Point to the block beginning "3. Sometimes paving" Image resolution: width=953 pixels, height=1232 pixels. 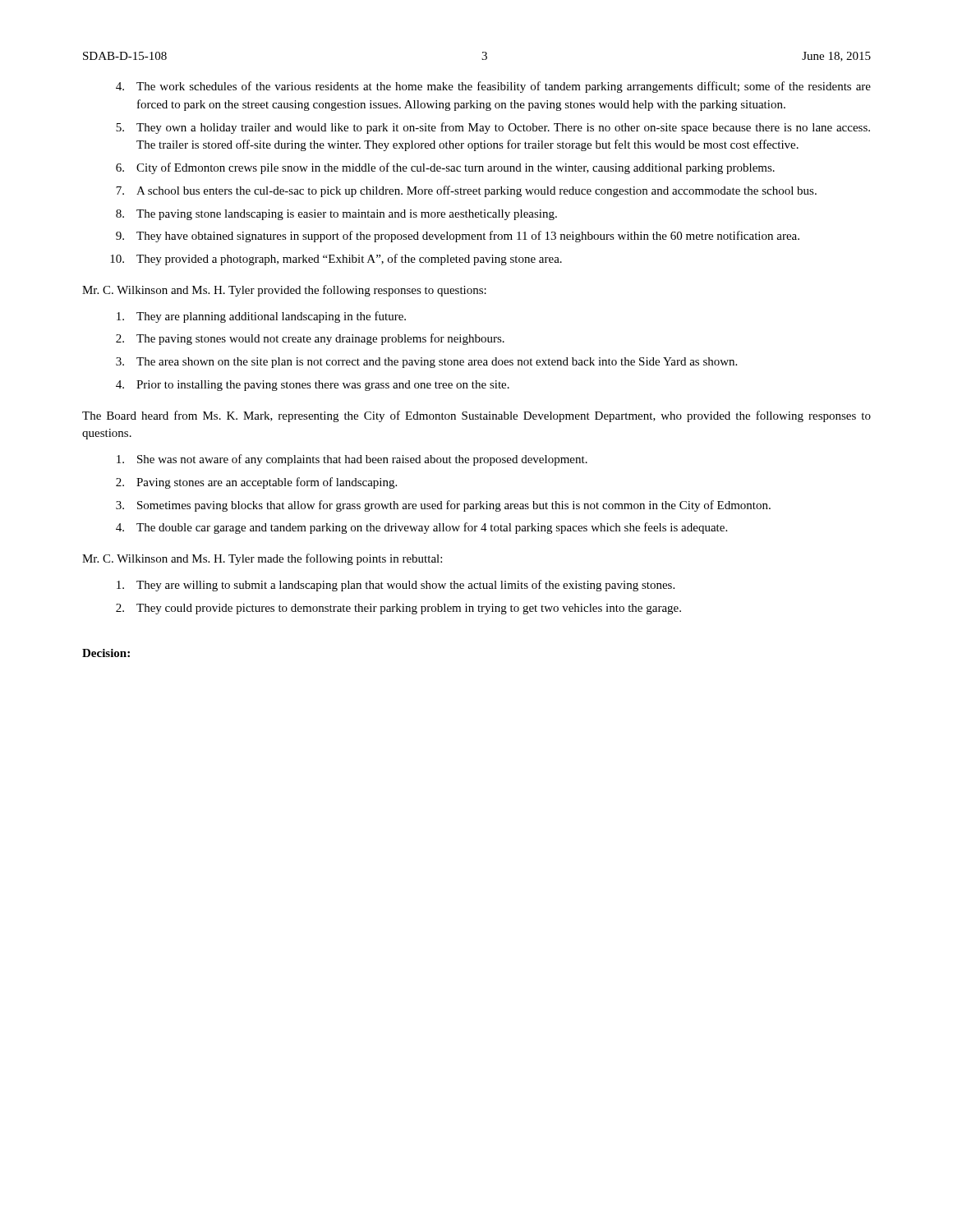click(476, 505)
